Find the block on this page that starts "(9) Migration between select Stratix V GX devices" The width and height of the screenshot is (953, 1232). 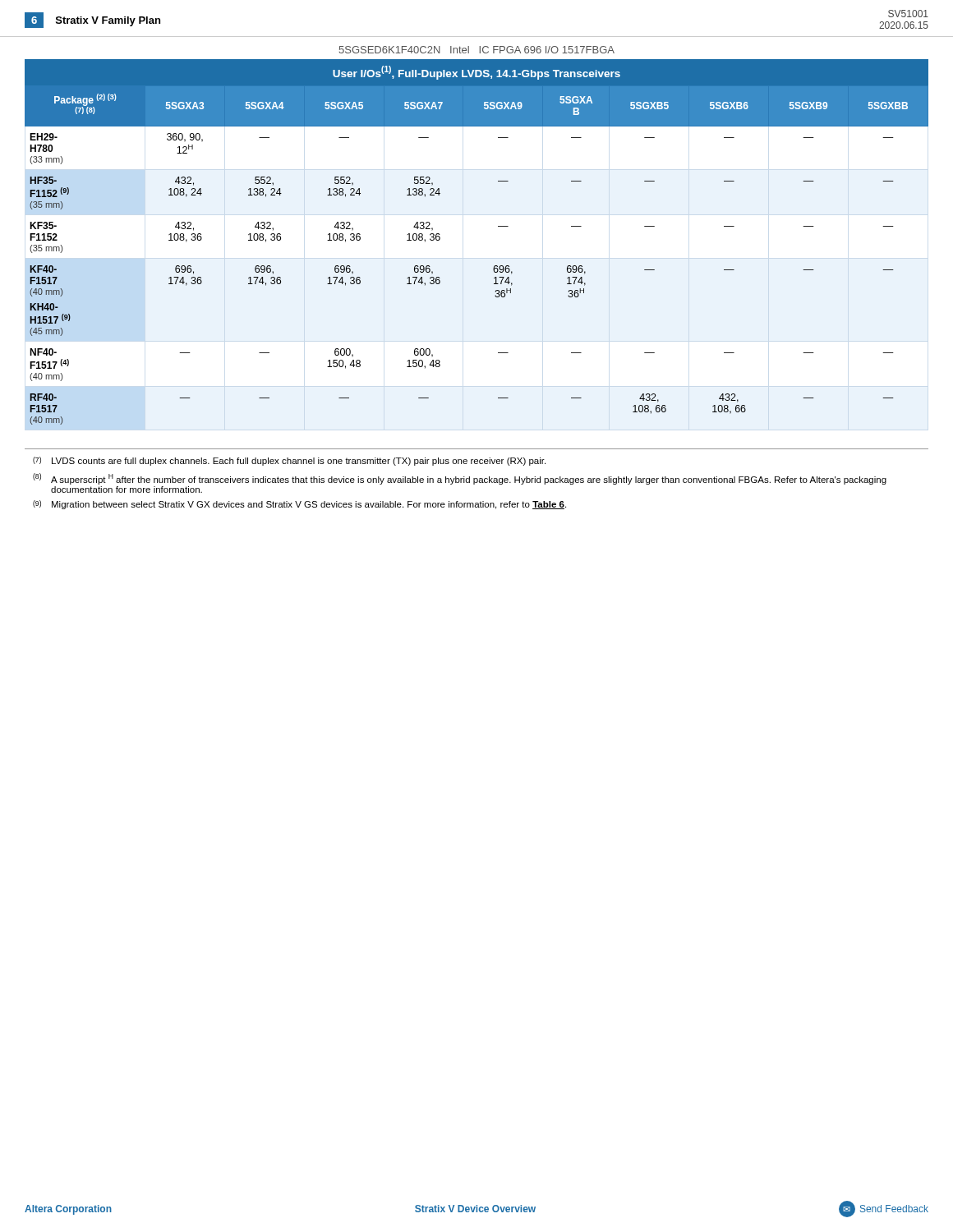pos(300,506)
